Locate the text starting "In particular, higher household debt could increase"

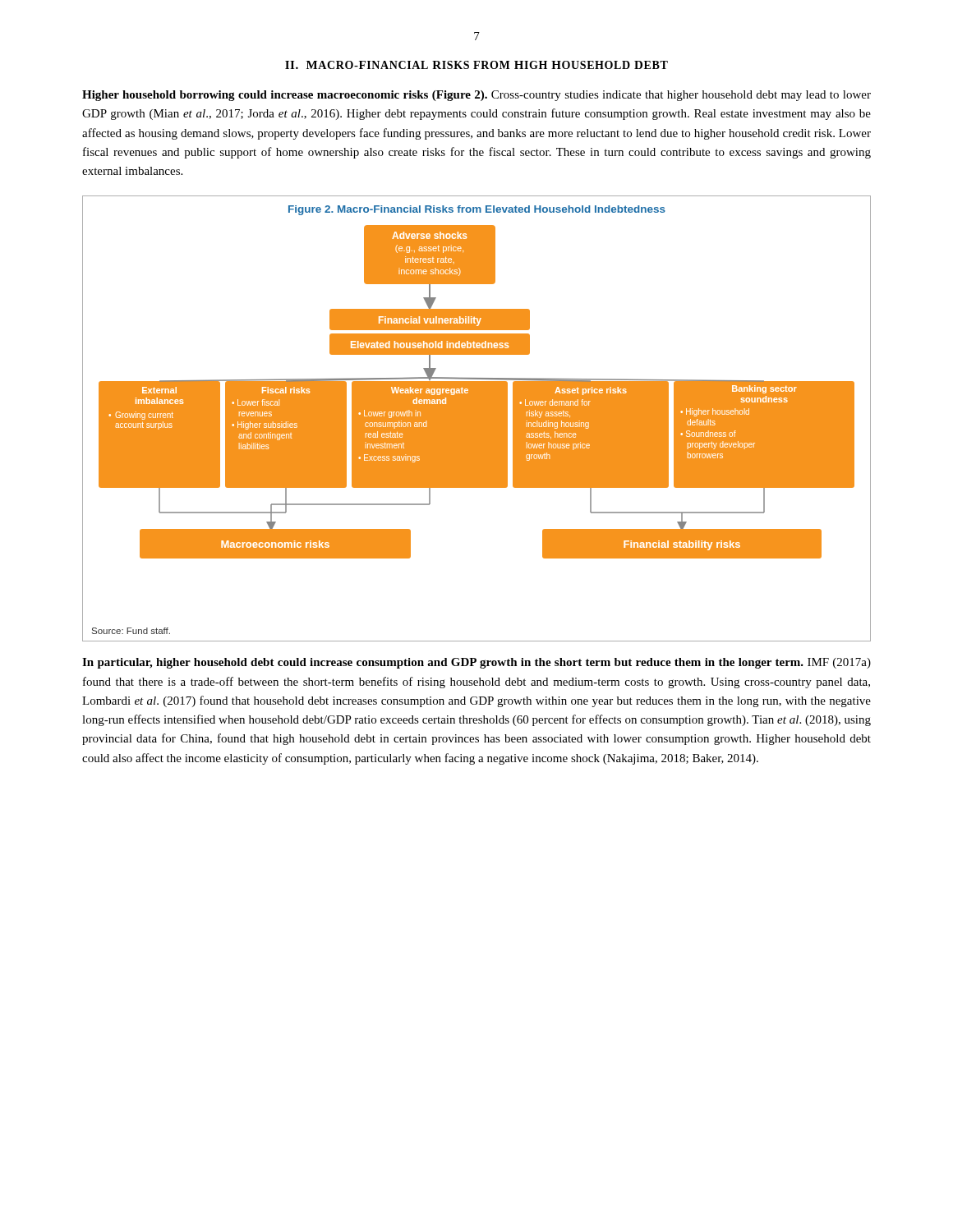click(x=476, y=710)
